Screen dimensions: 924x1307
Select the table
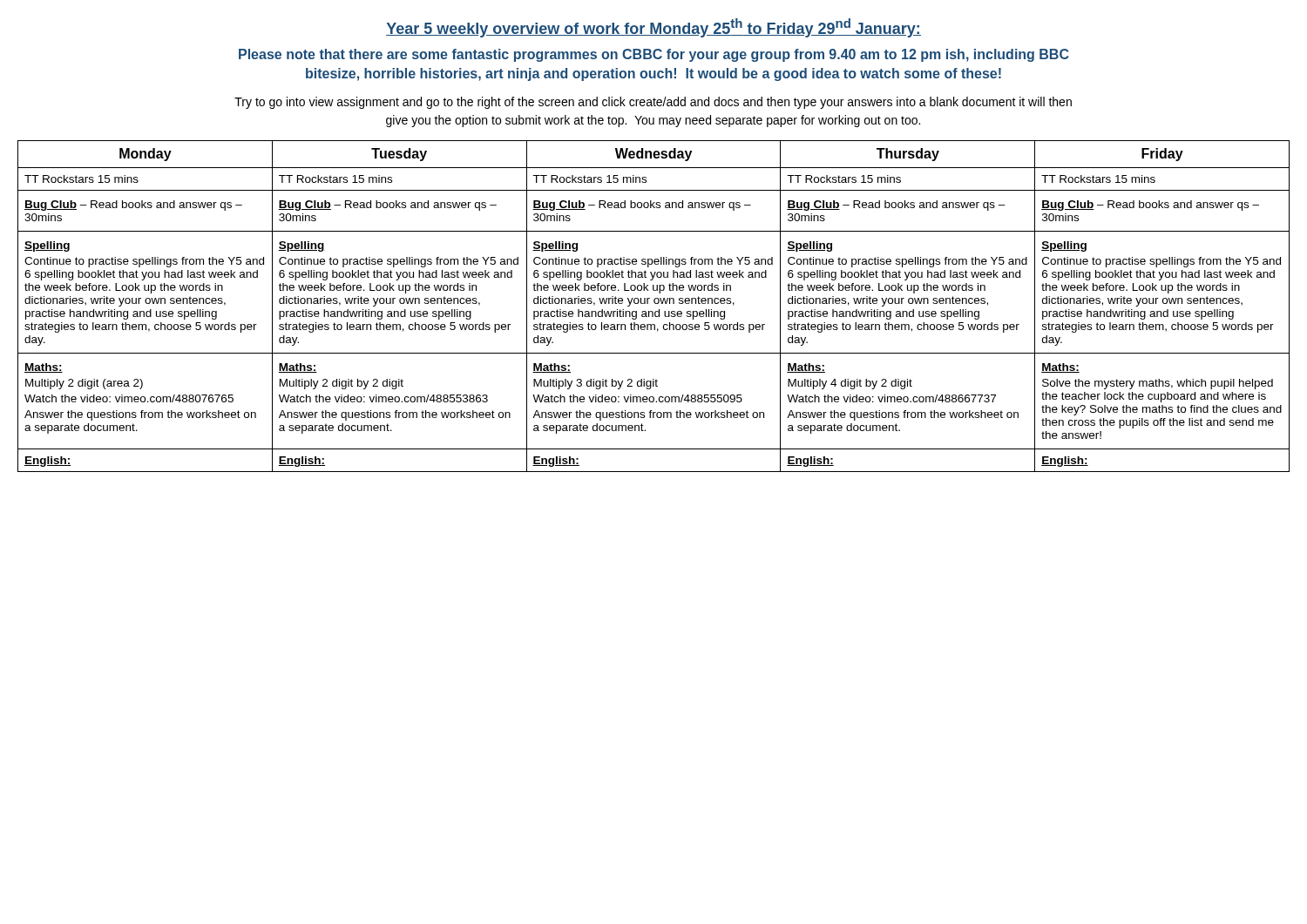tap(654, 306)
